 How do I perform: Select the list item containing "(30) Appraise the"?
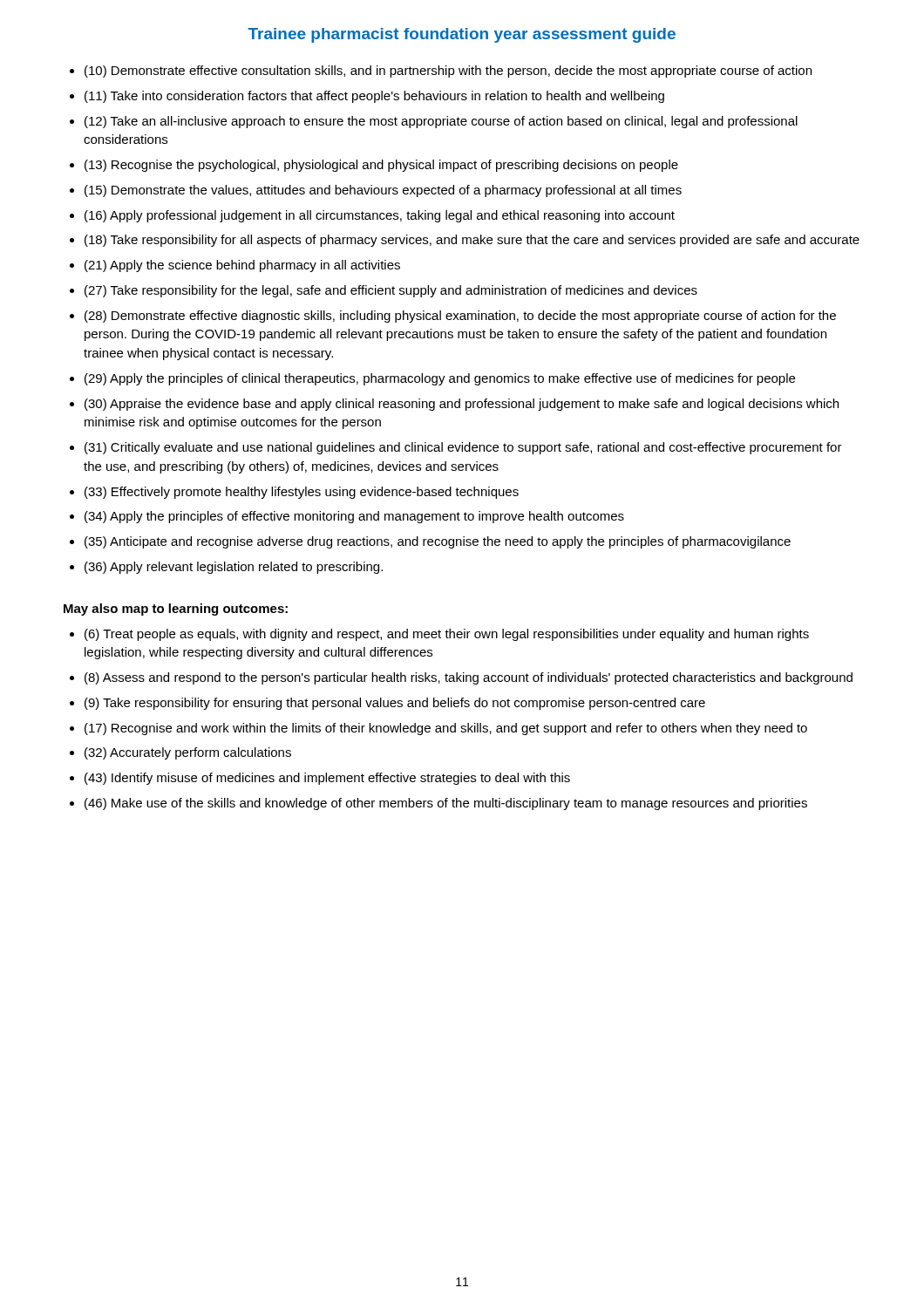point(462,412)
